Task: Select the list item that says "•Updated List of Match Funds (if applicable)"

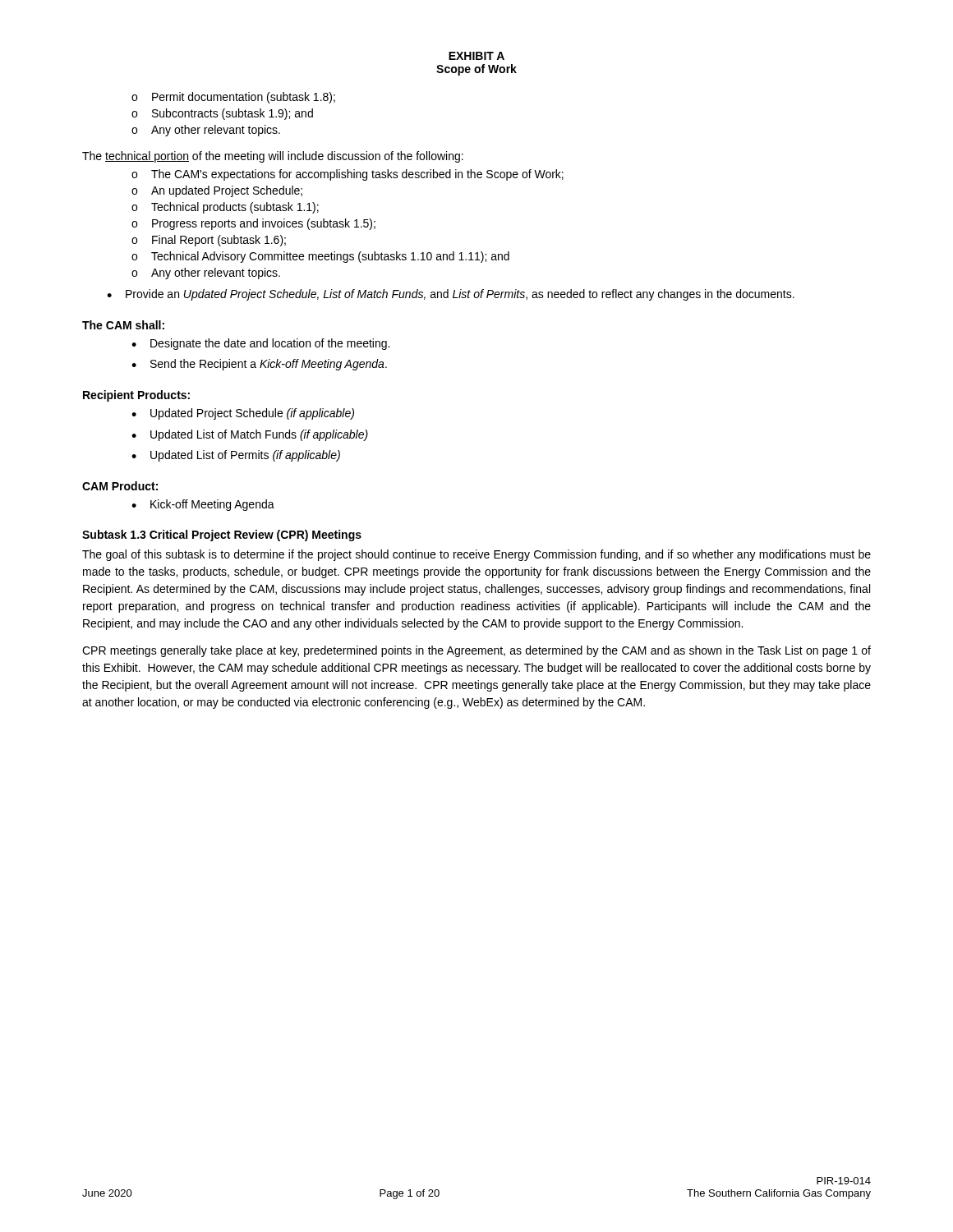Action: [x=250, y=436]
